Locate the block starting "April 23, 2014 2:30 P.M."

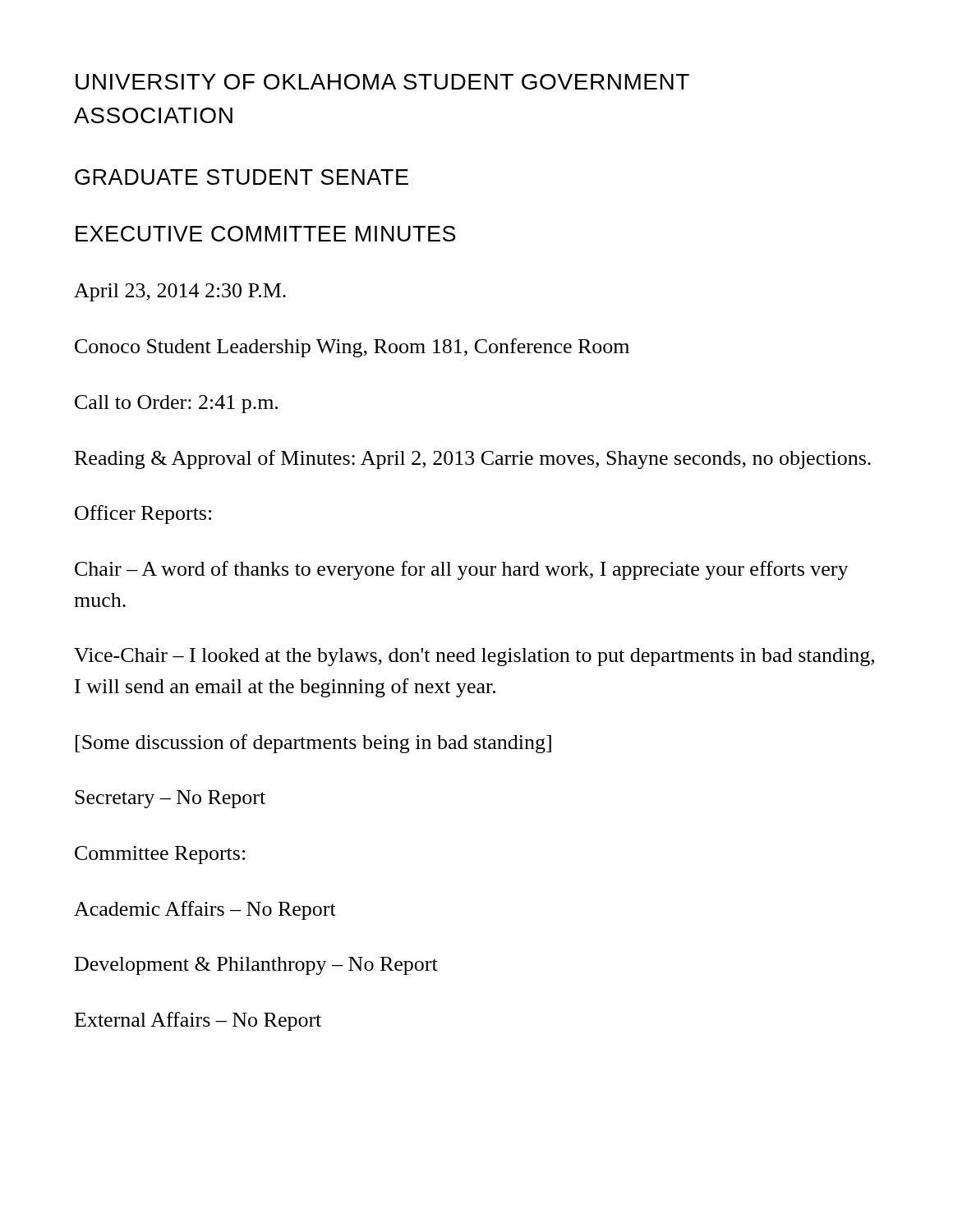point(180,291)
